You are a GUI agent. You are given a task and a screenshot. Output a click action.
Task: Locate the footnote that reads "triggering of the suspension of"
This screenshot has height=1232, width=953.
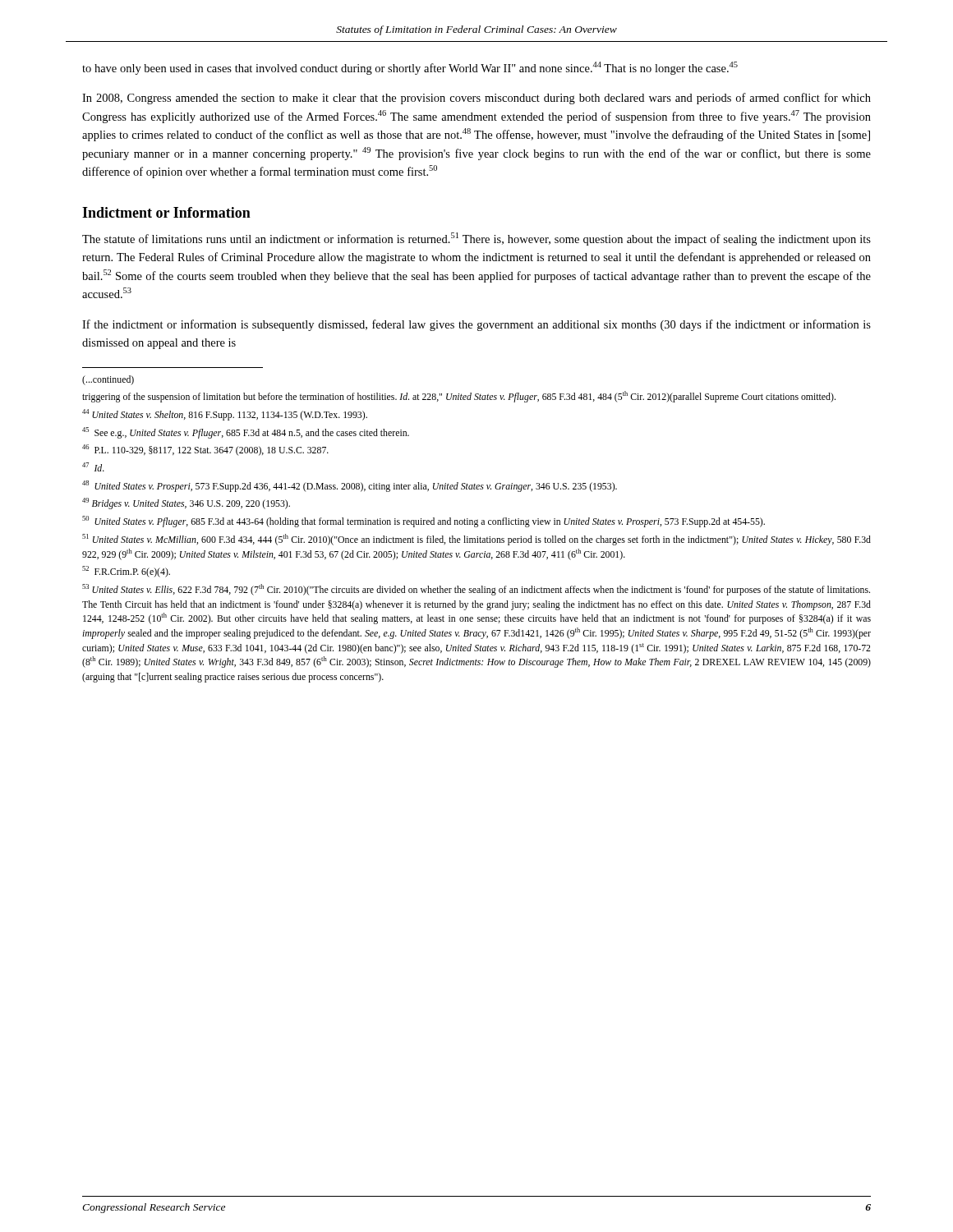[459, 397]
